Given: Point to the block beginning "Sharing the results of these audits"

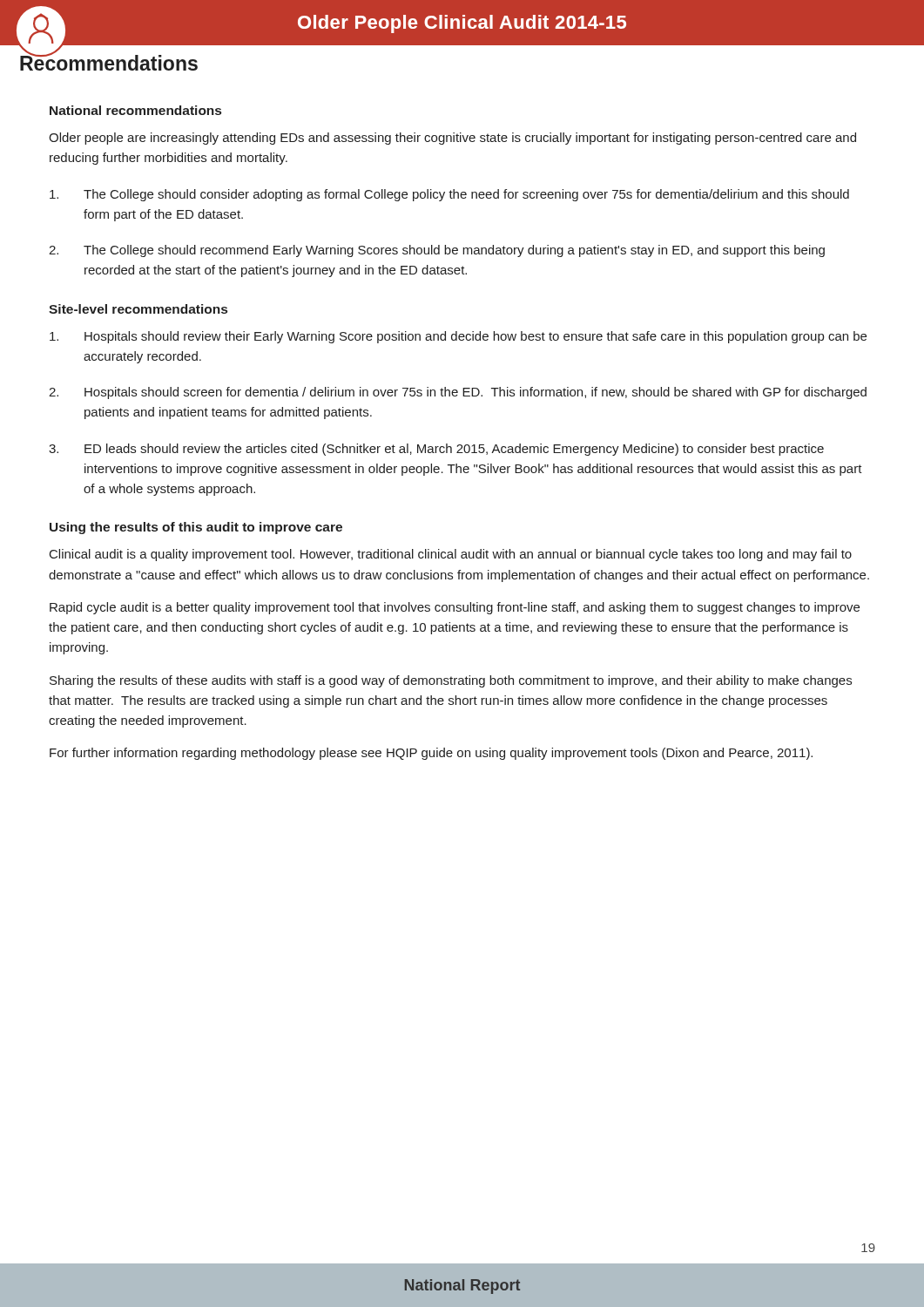Looking at the screenshot, I should pos(451,700).
